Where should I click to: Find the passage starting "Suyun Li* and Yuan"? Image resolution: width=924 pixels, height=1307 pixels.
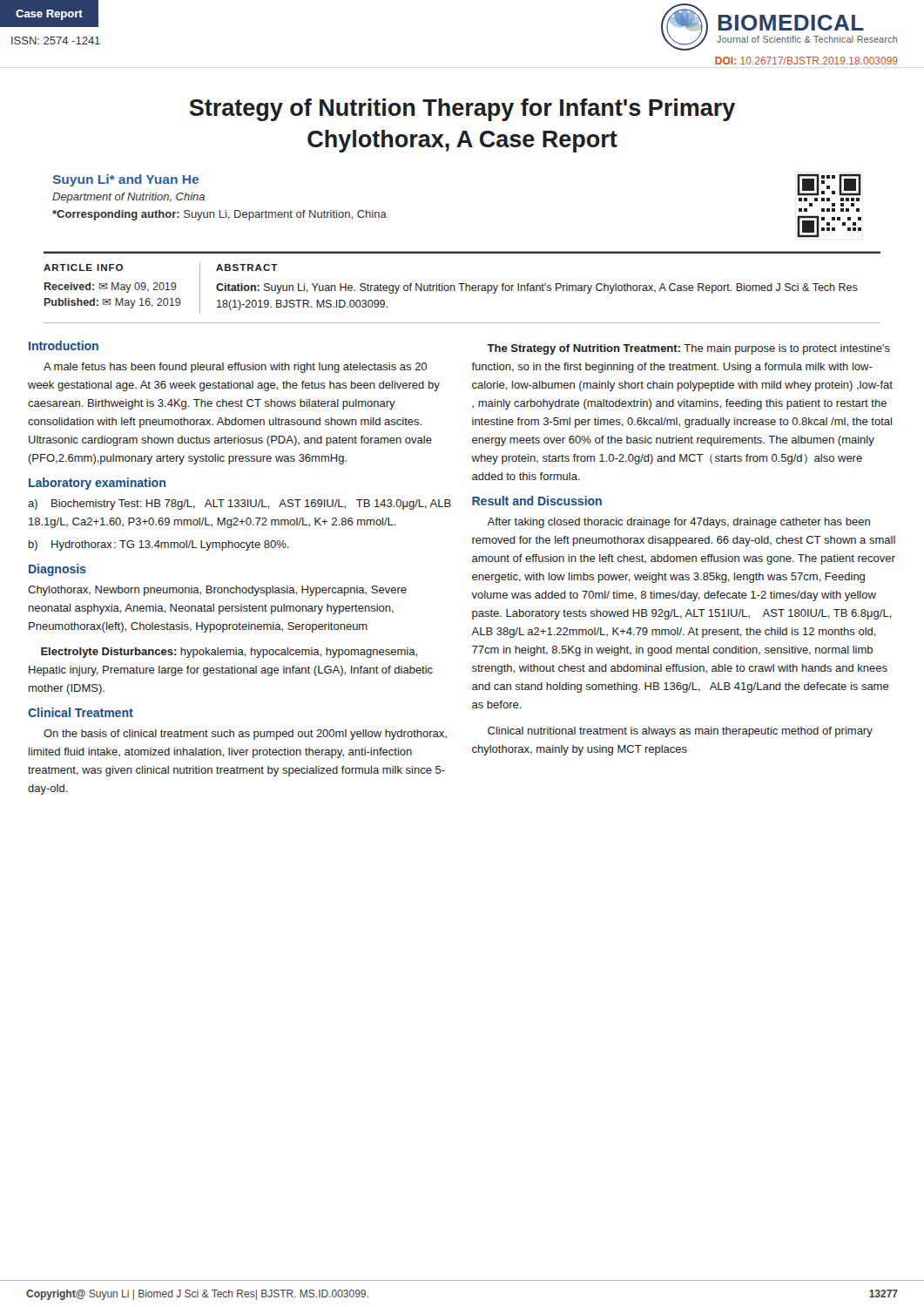click(126, 179)
